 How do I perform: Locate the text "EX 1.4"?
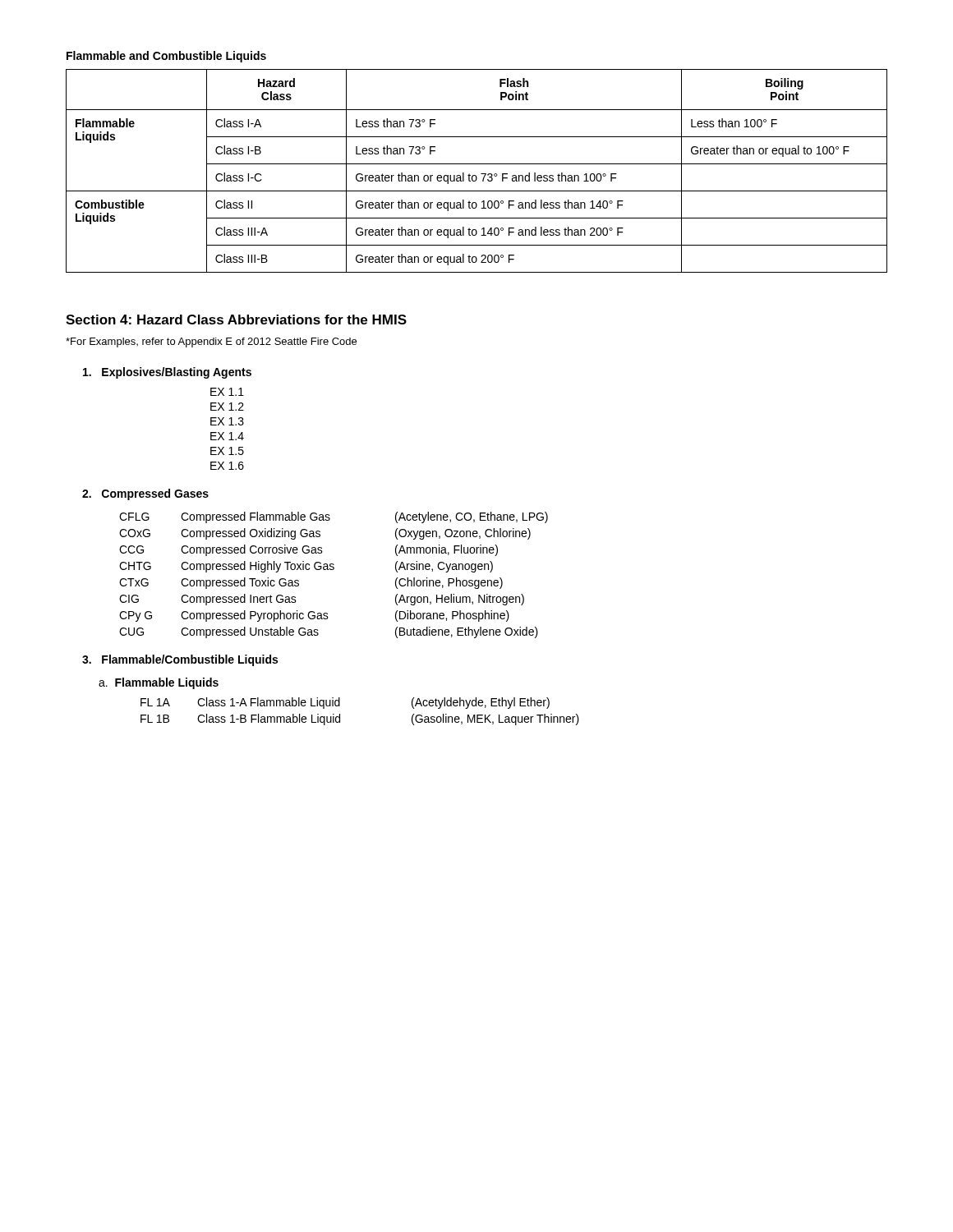(227, 436)
